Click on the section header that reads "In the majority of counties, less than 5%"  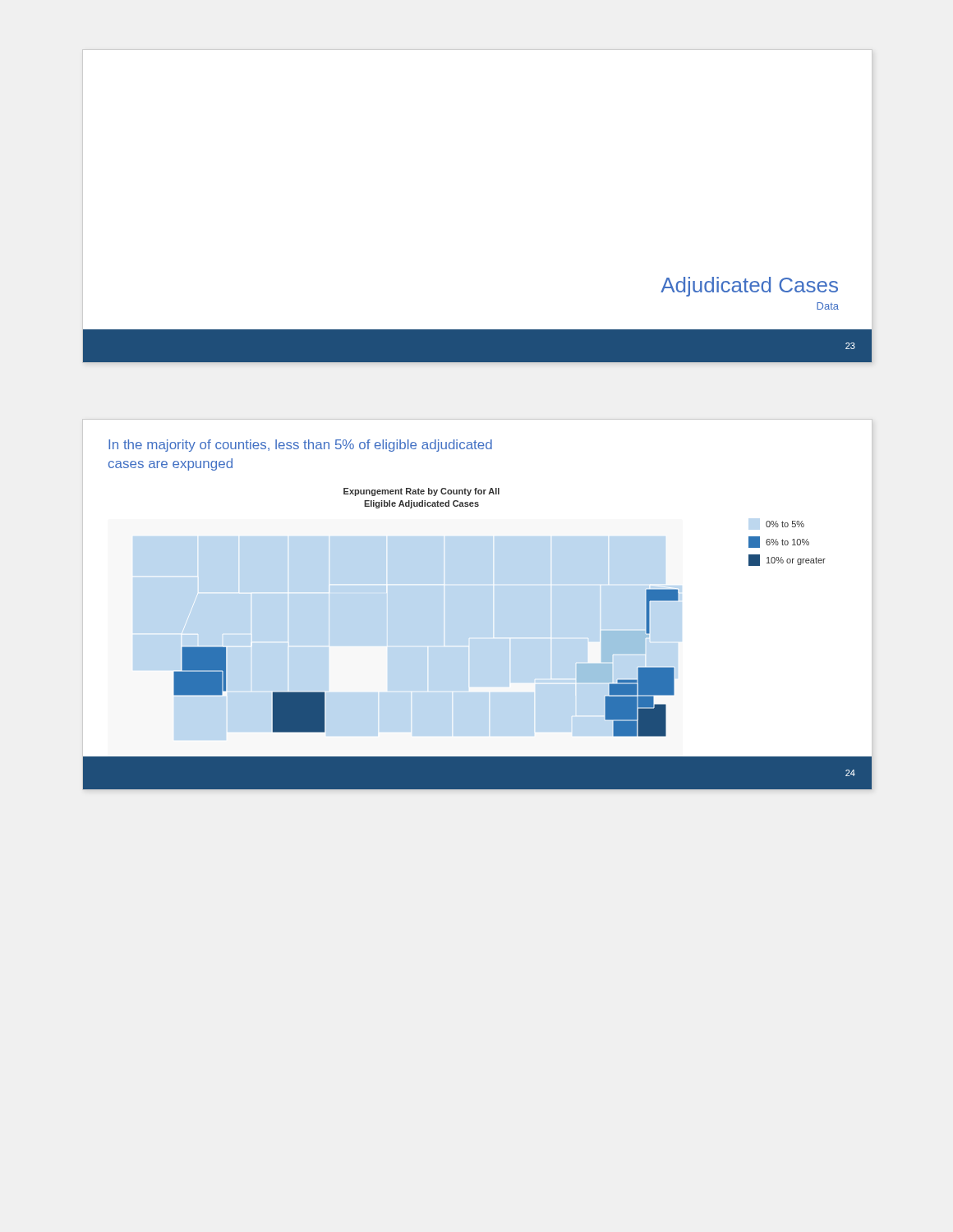[300, 454]
